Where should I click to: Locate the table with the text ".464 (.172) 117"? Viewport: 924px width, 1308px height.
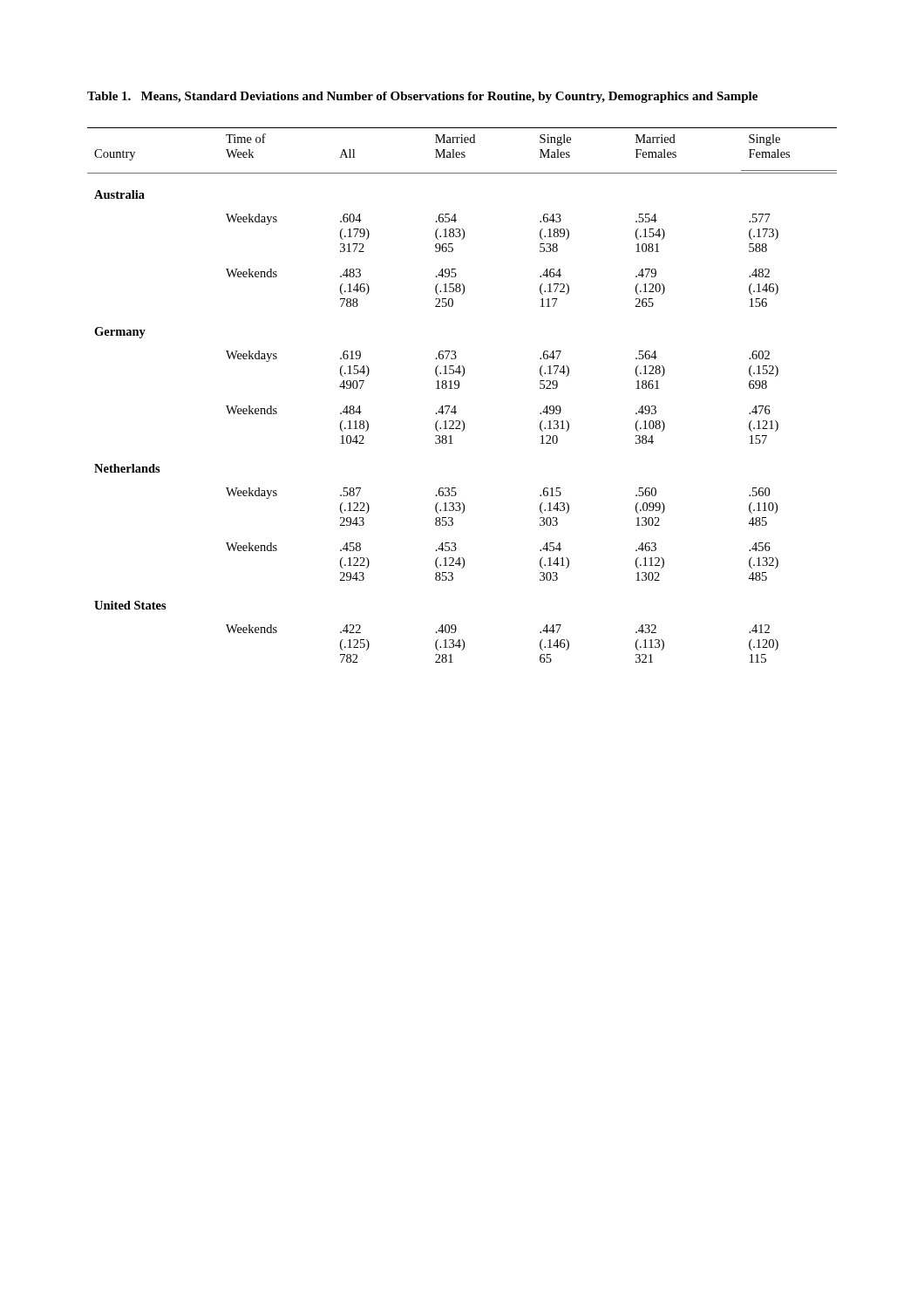462,397
